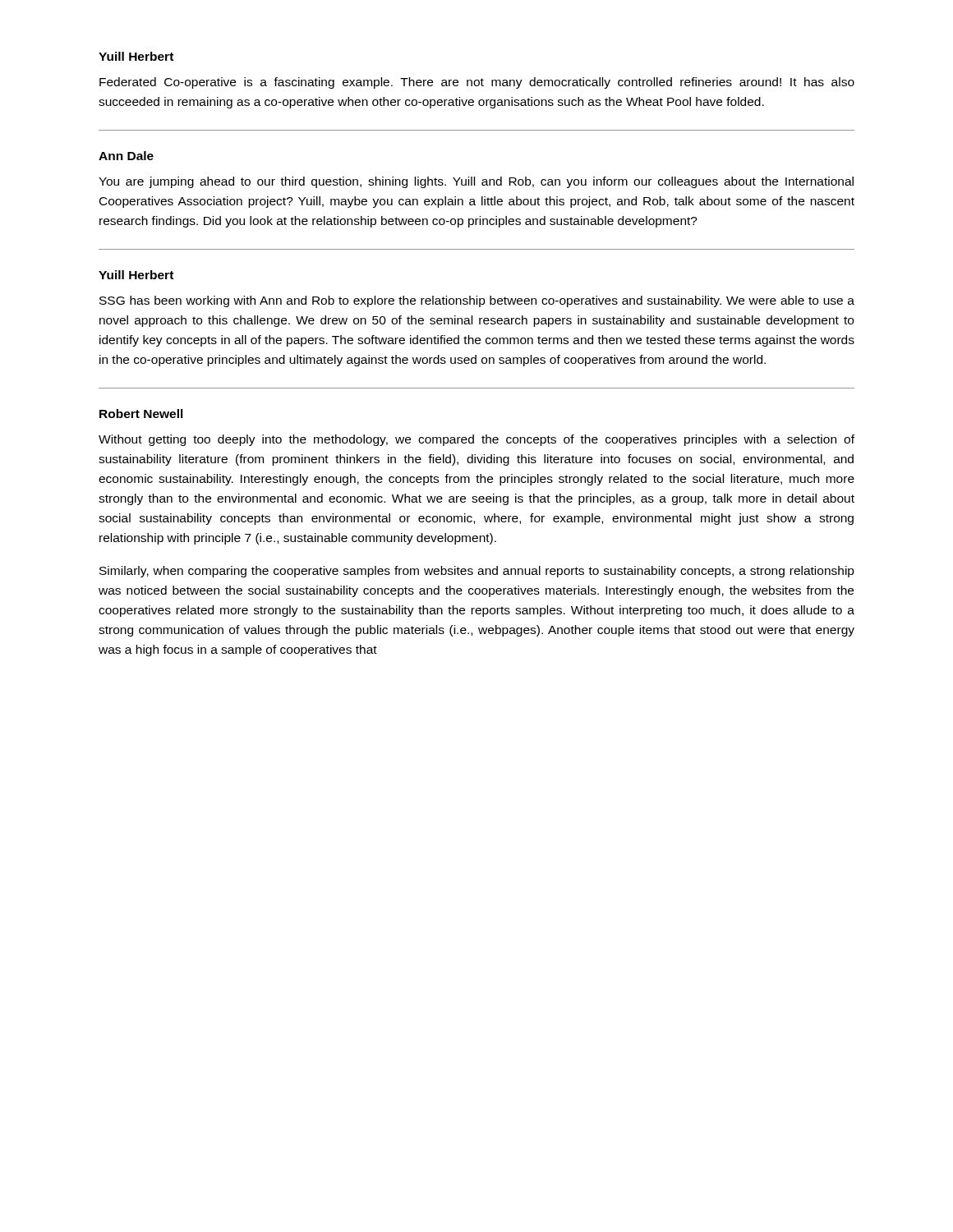Locate the block starting "Federated Co-operative is a fascinating"
This screenshot has width=953, height=1232.
point(476,92)
